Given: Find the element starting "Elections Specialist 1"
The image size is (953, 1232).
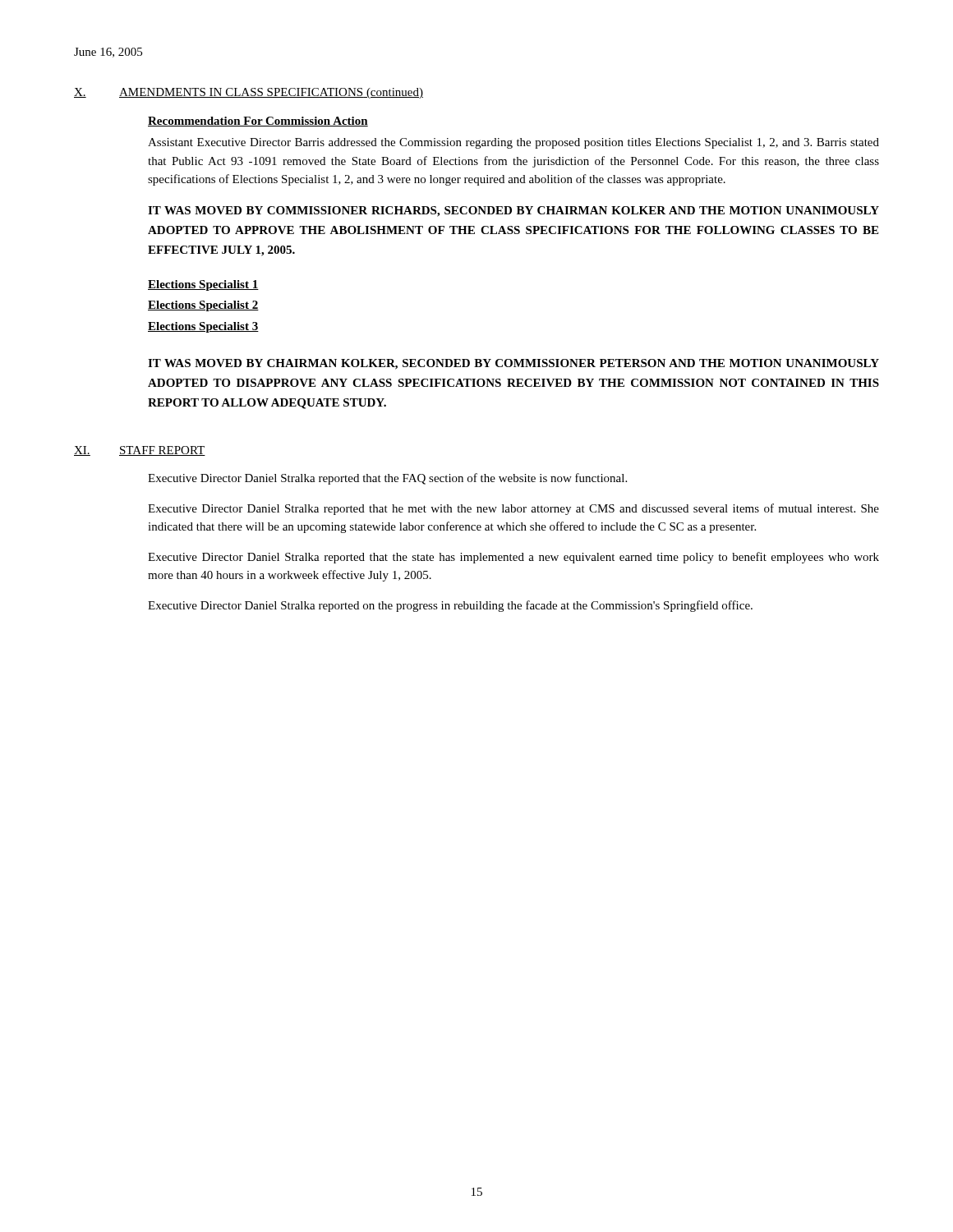Looking at the screenshot, I should tap(203, 284).
